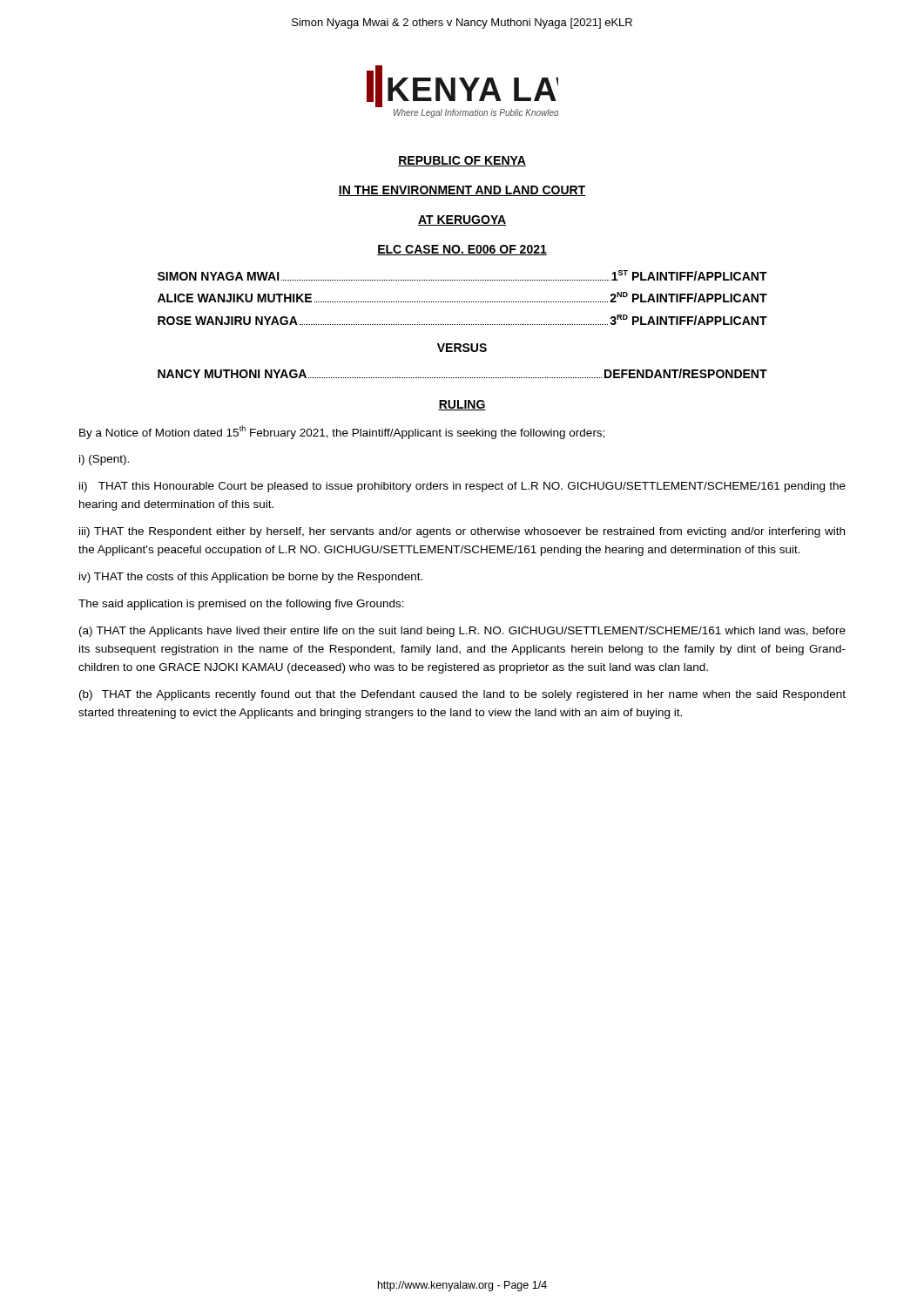Navigate to the region starting "The said application is premised on the"
The image size is (924, 1307).
241,603
